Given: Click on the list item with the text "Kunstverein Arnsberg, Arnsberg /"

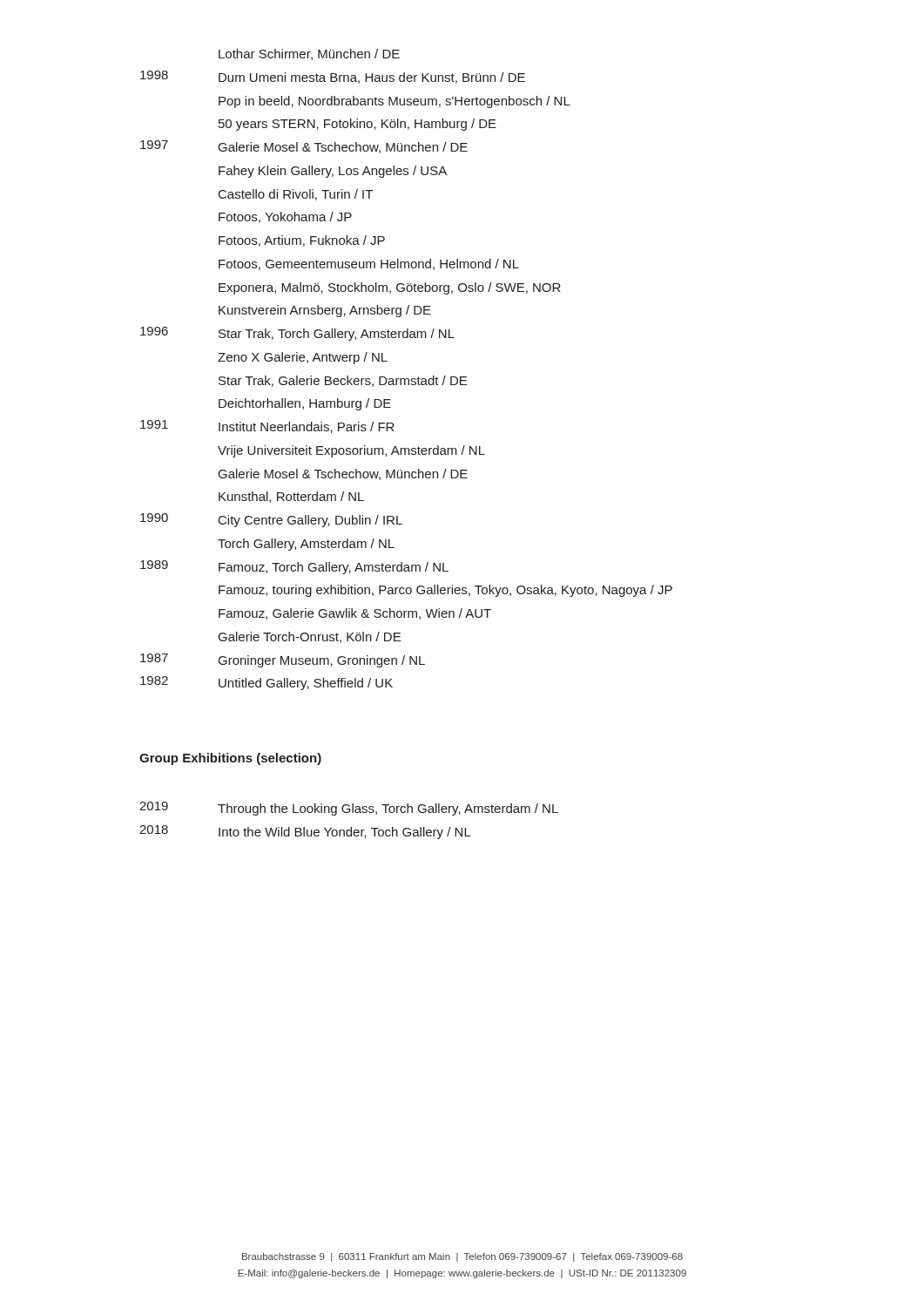Looking at the screenshot, I should point(325,311).
